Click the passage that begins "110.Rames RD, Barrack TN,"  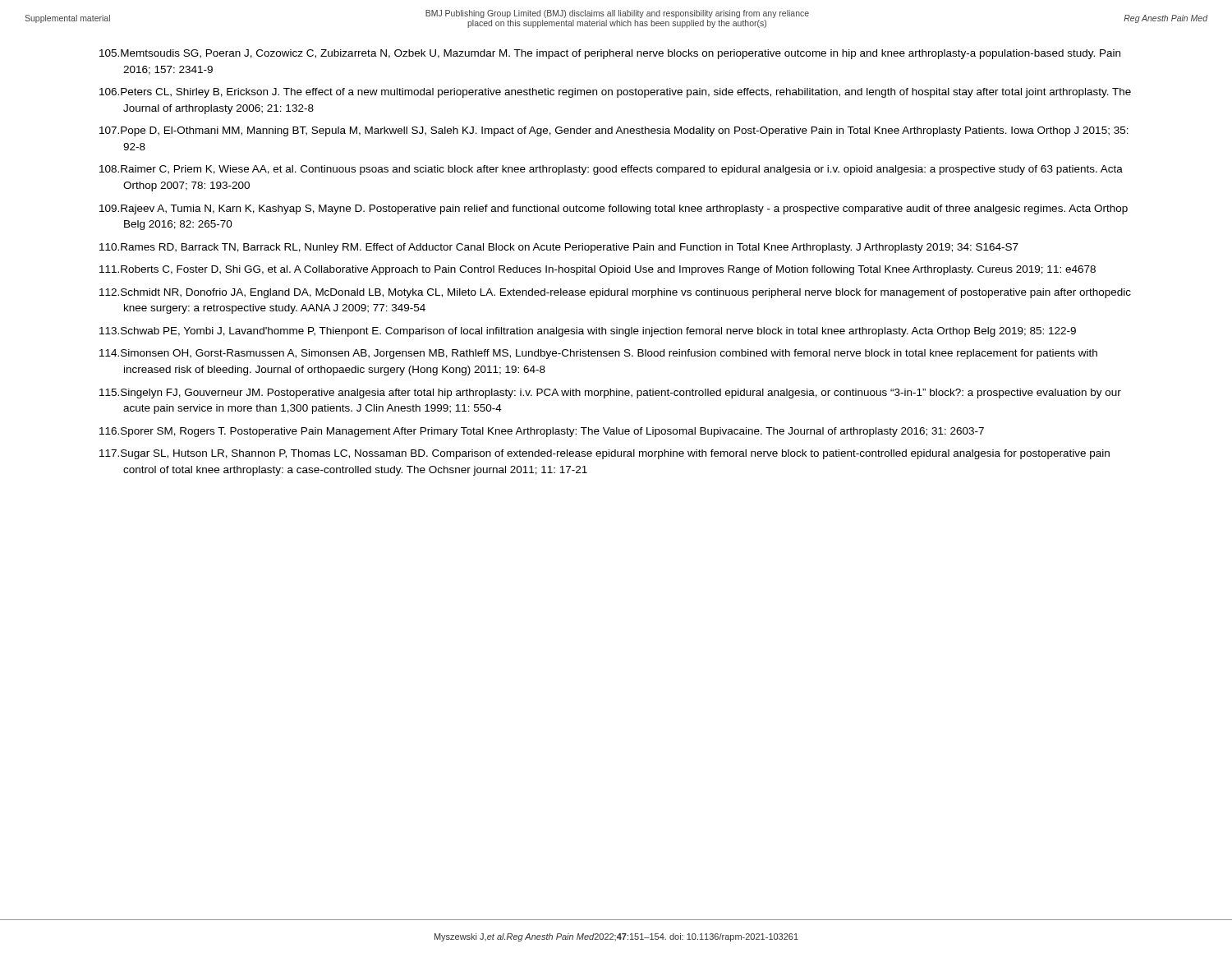(559, 247)
